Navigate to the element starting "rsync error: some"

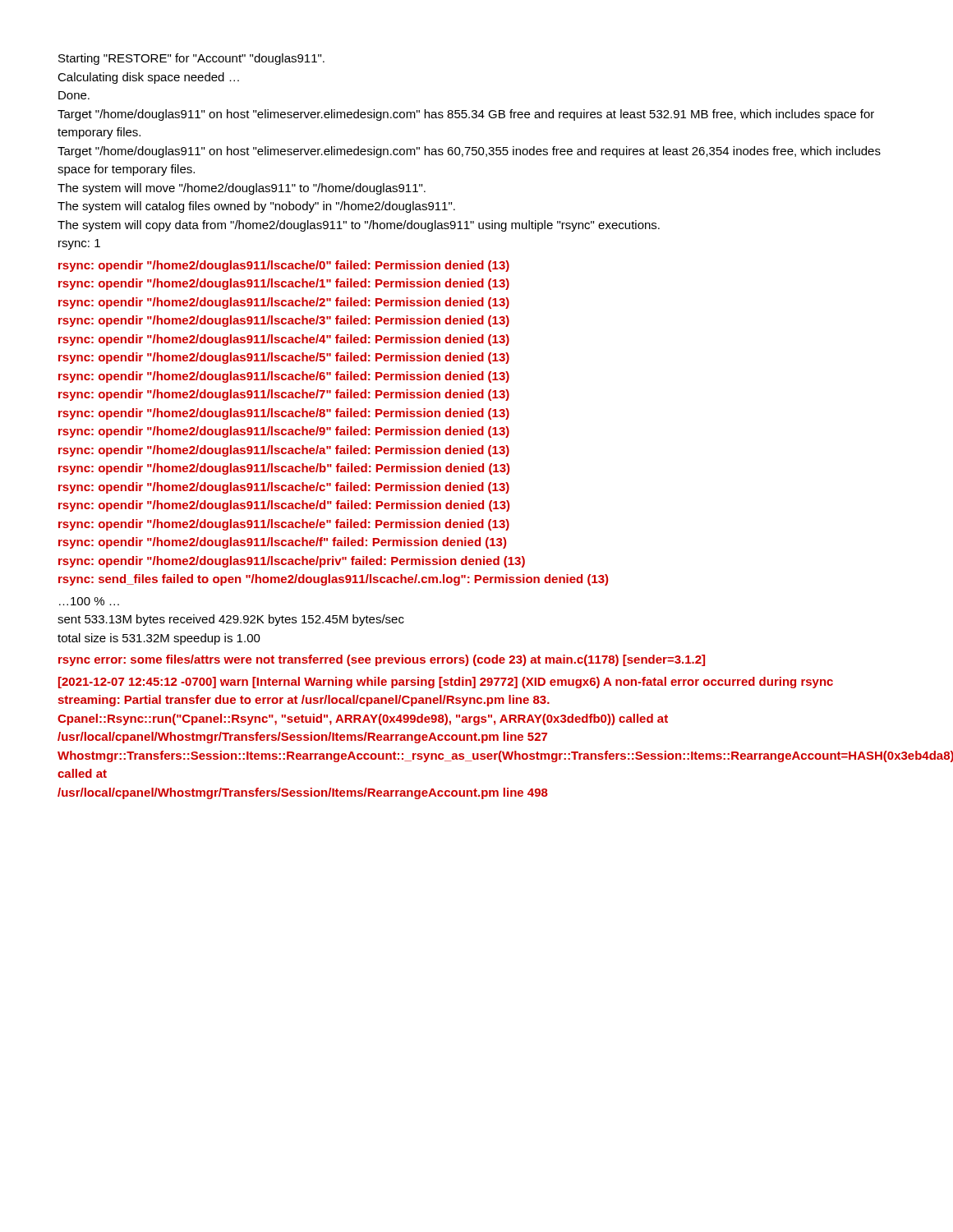click(382, 659)
